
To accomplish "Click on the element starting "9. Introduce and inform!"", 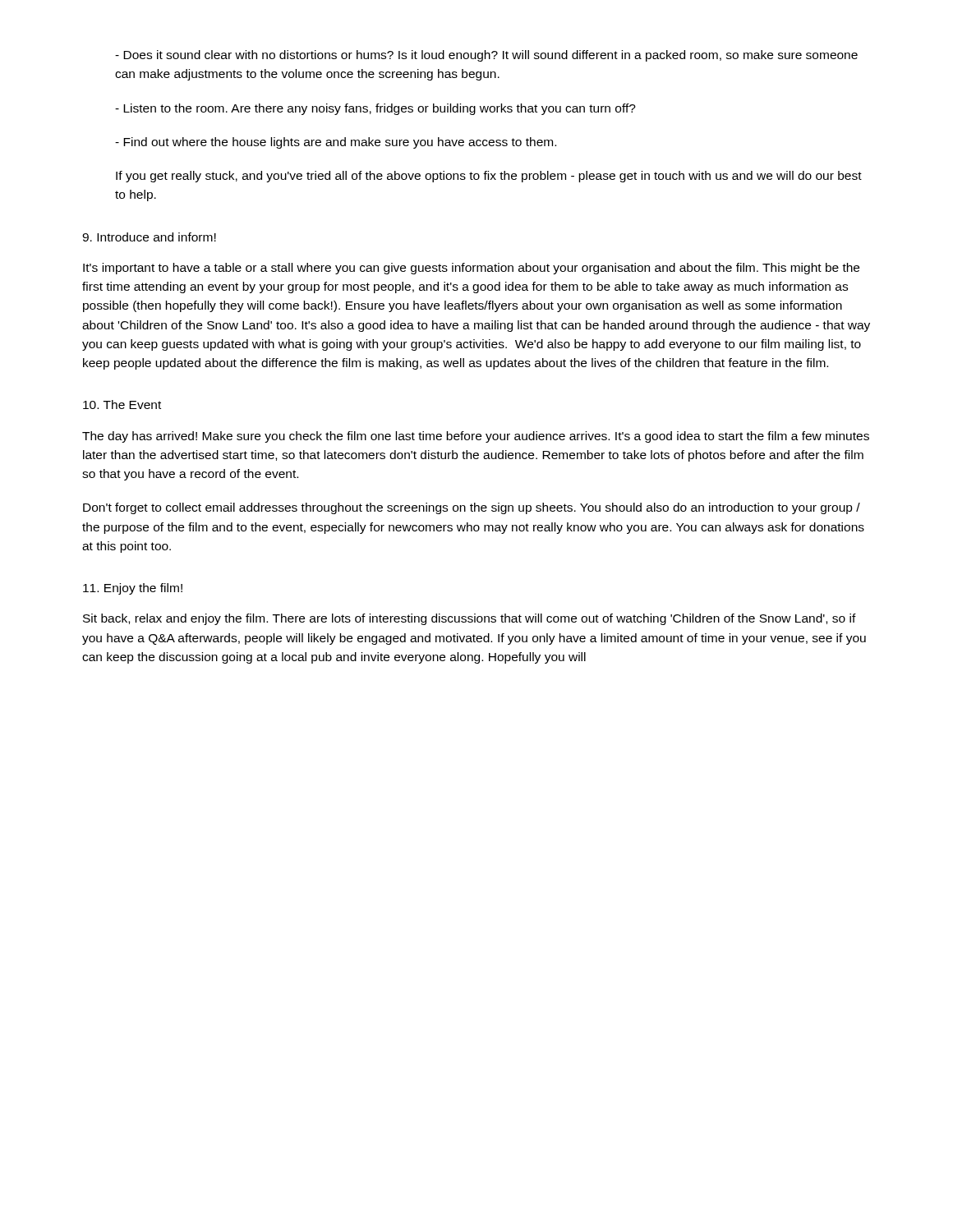I will [x=149, y=237].
